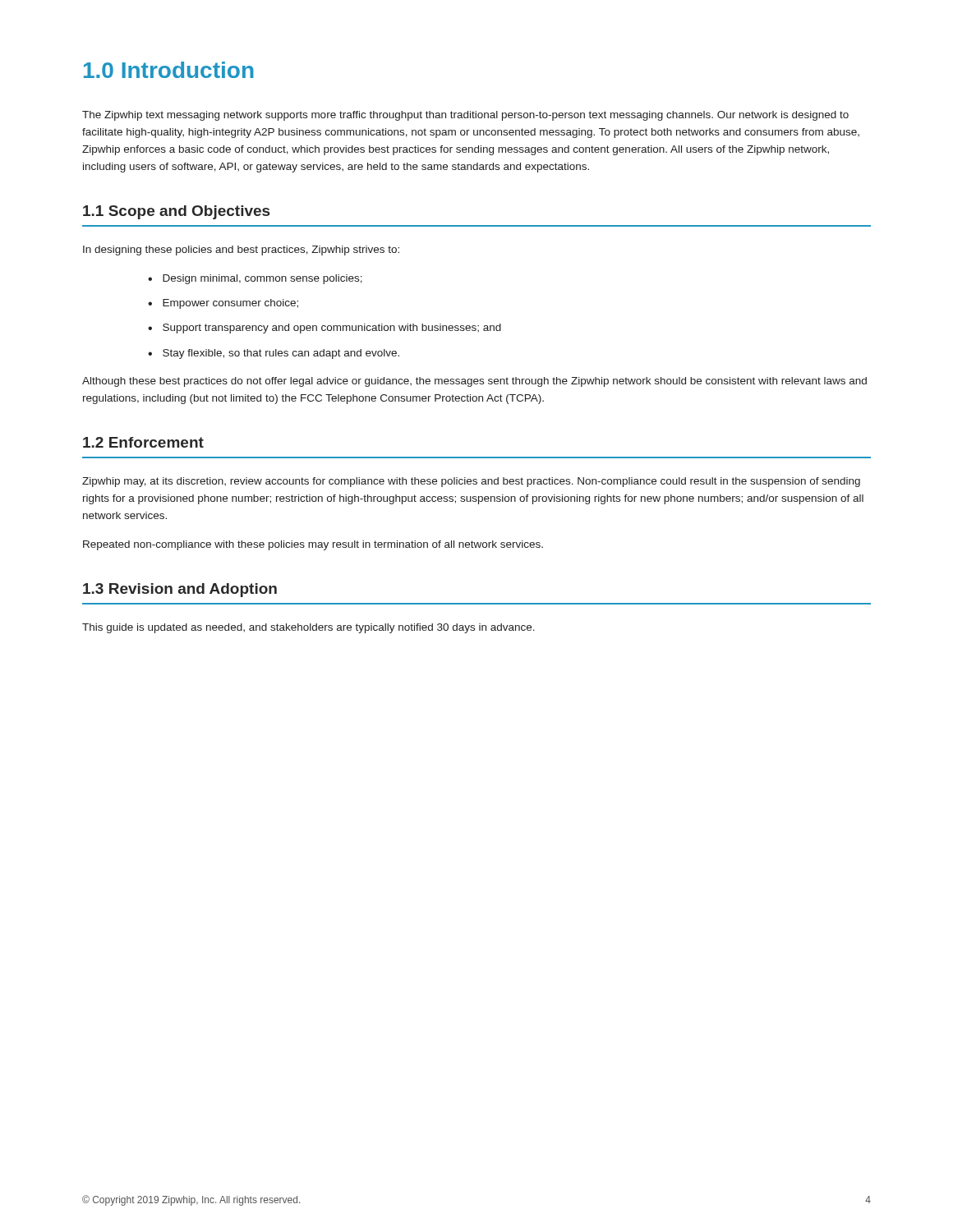Viewport: 953px width, 1232px height.
Task: Point to "1.3 Revision and Adoption"
Action: point(180,588)
